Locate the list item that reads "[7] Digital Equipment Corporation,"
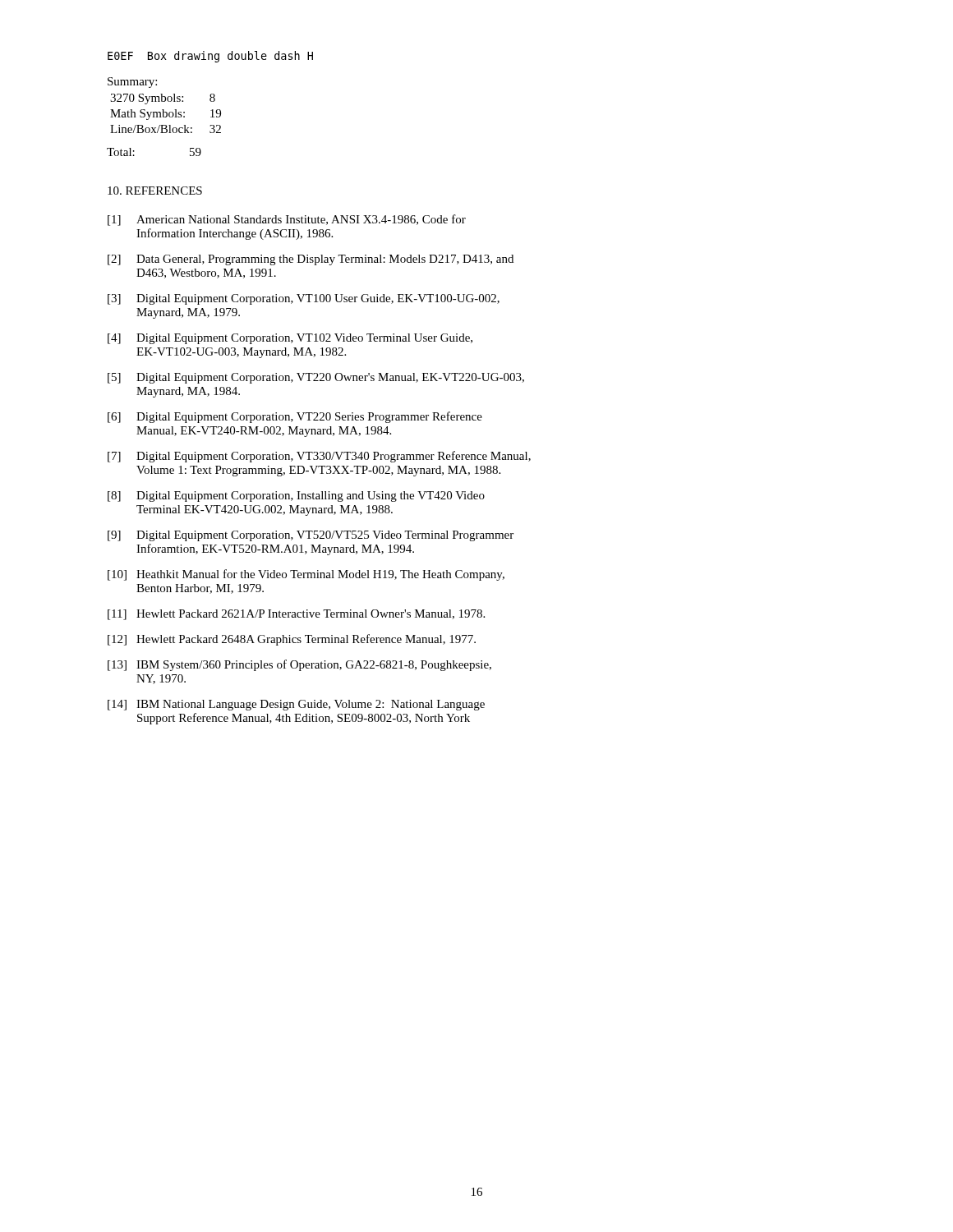The width and height of the screenshot is (953, 1232). [476, 463]
